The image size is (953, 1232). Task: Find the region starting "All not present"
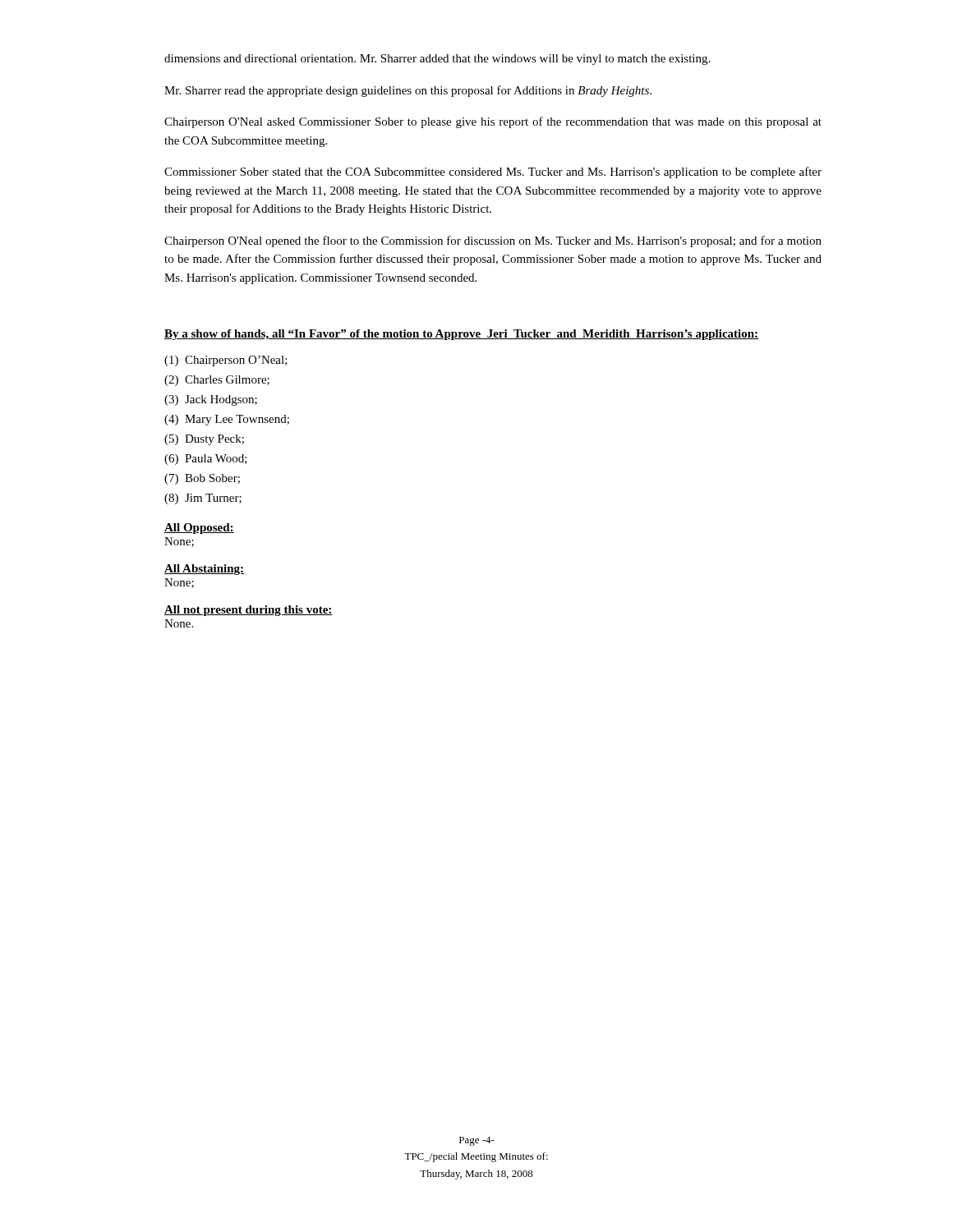click(248, 609)
